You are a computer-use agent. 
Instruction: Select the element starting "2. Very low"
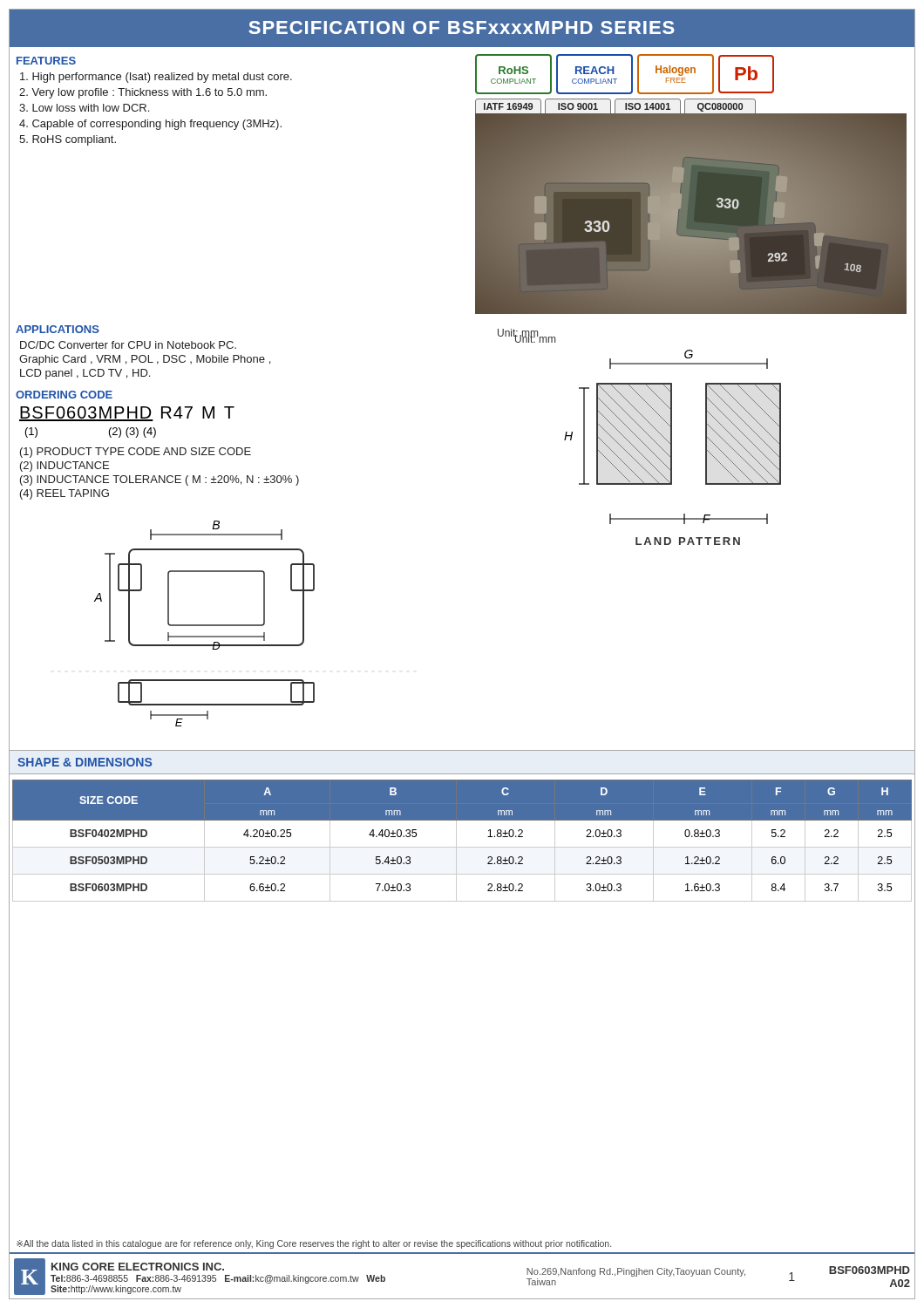pos(143,92)
